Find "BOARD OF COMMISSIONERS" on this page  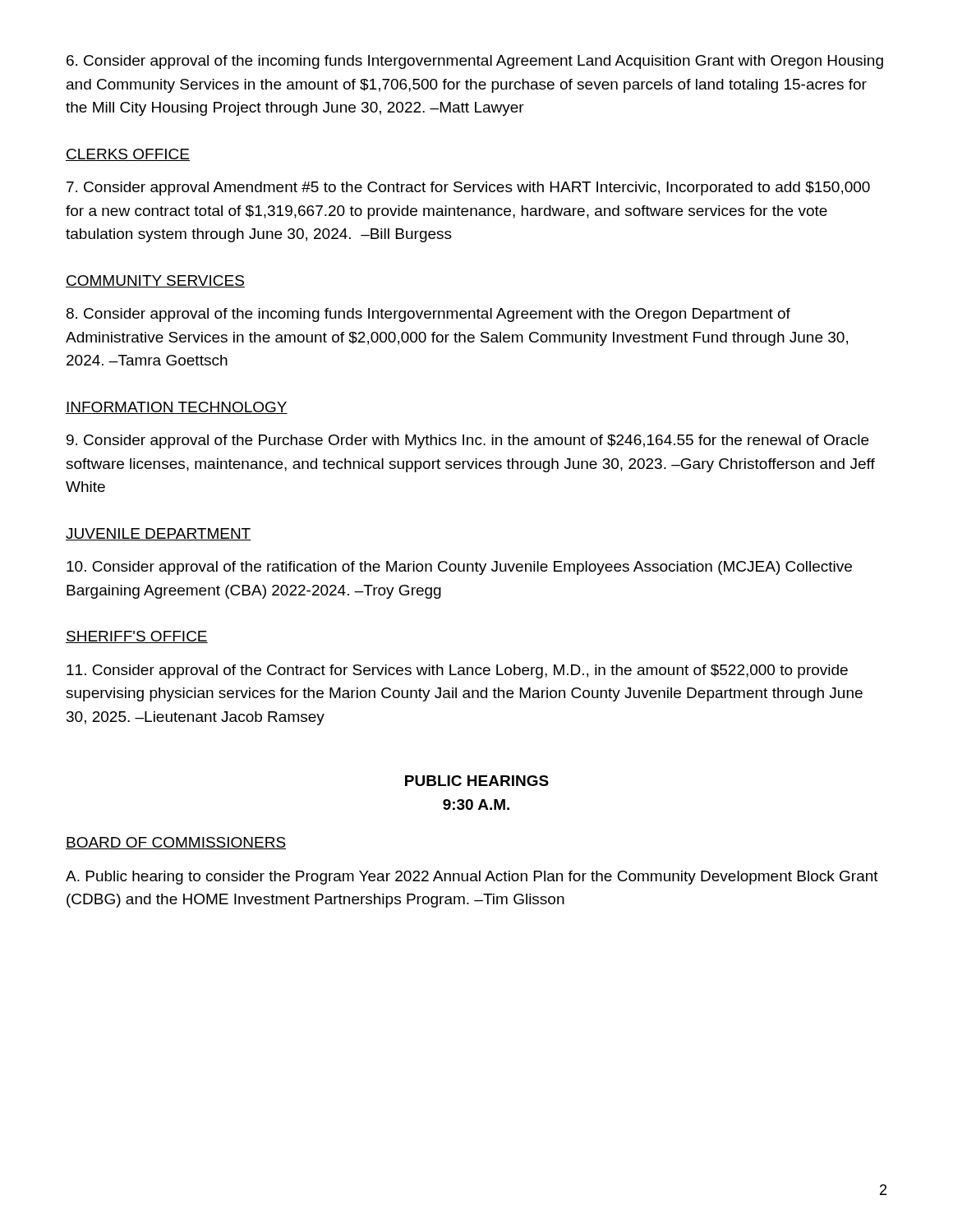tap(176, 843)
